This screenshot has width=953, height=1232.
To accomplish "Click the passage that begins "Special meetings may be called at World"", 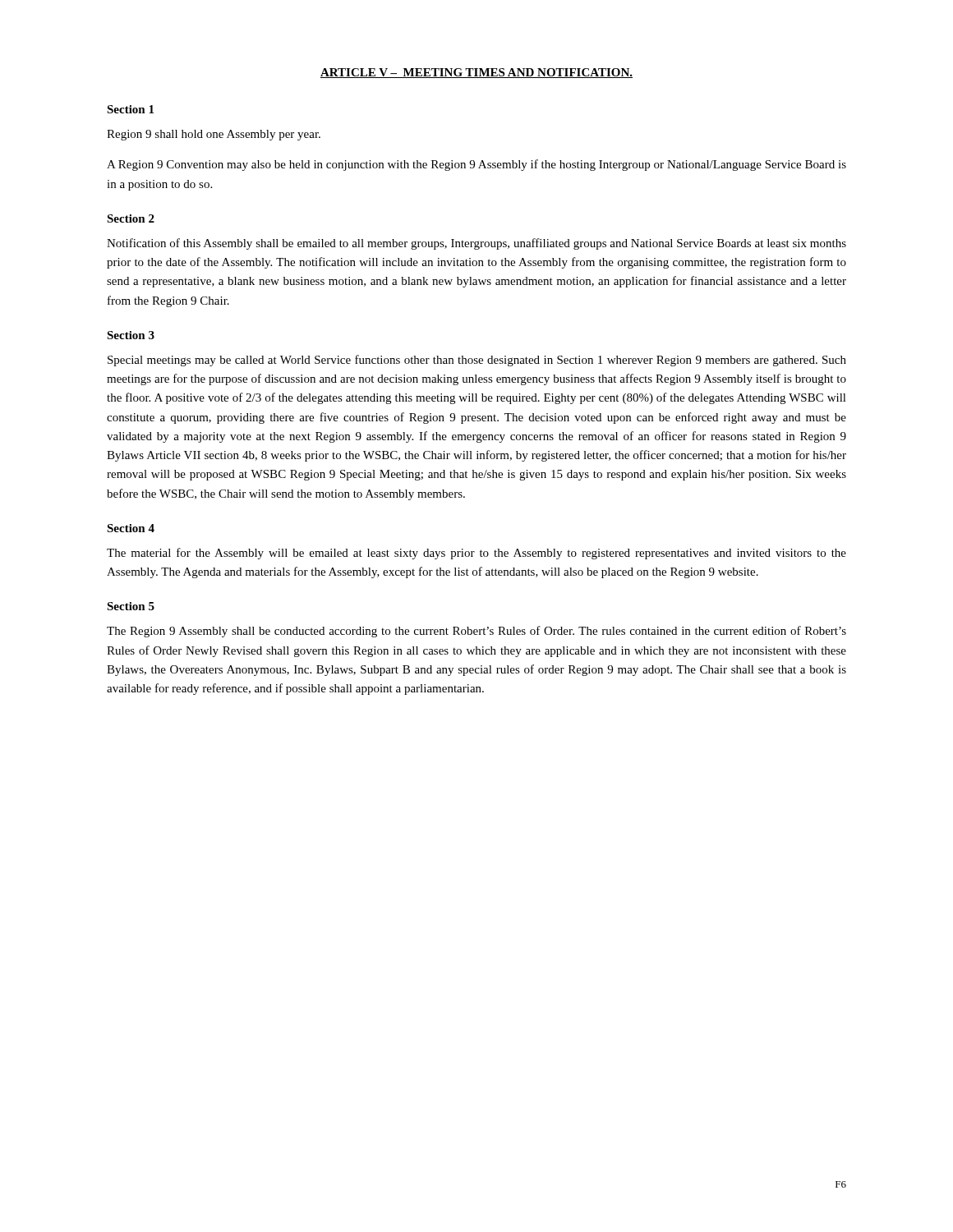I will 476,426.
